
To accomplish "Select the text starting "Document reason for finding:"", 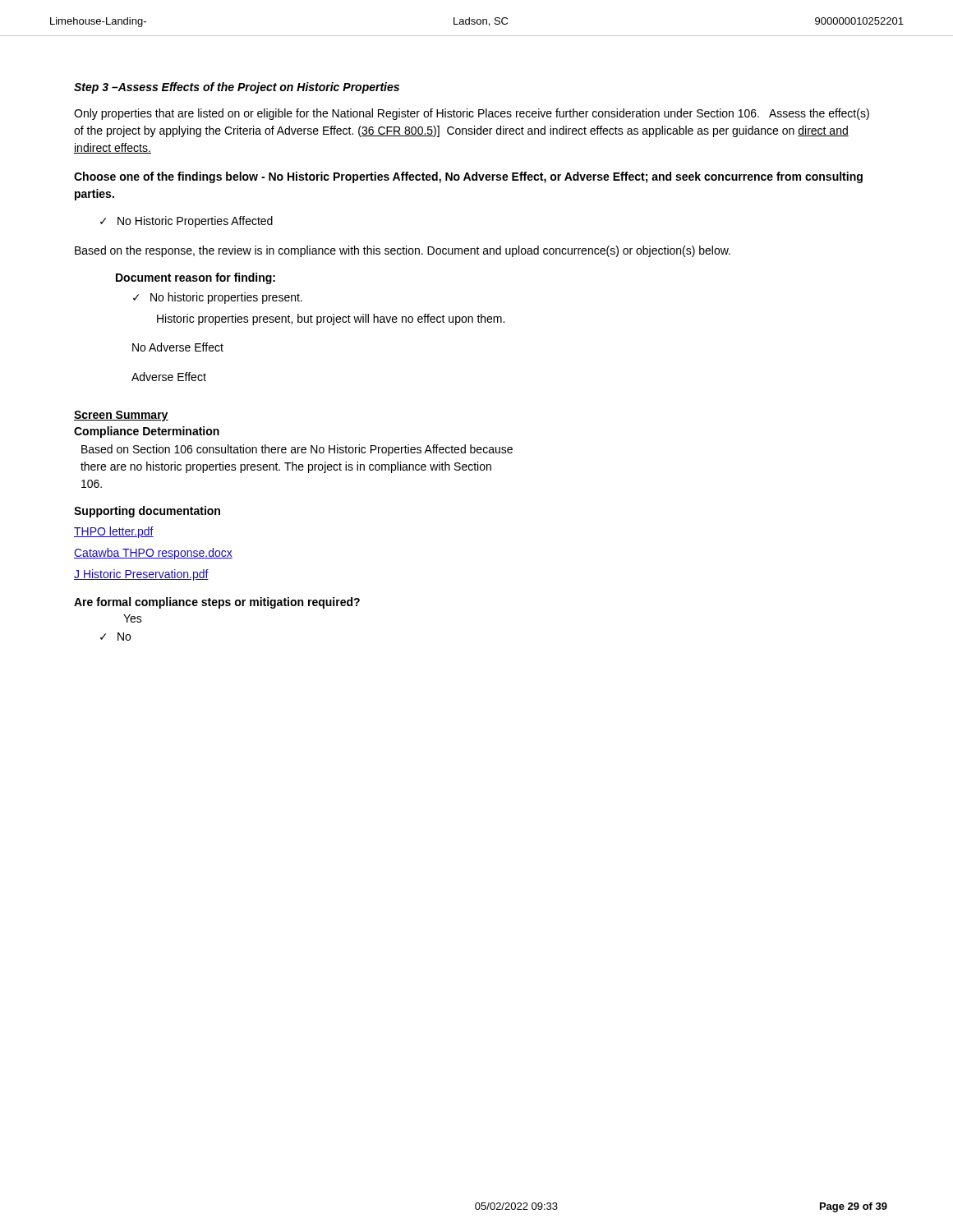I will (196, 278).
